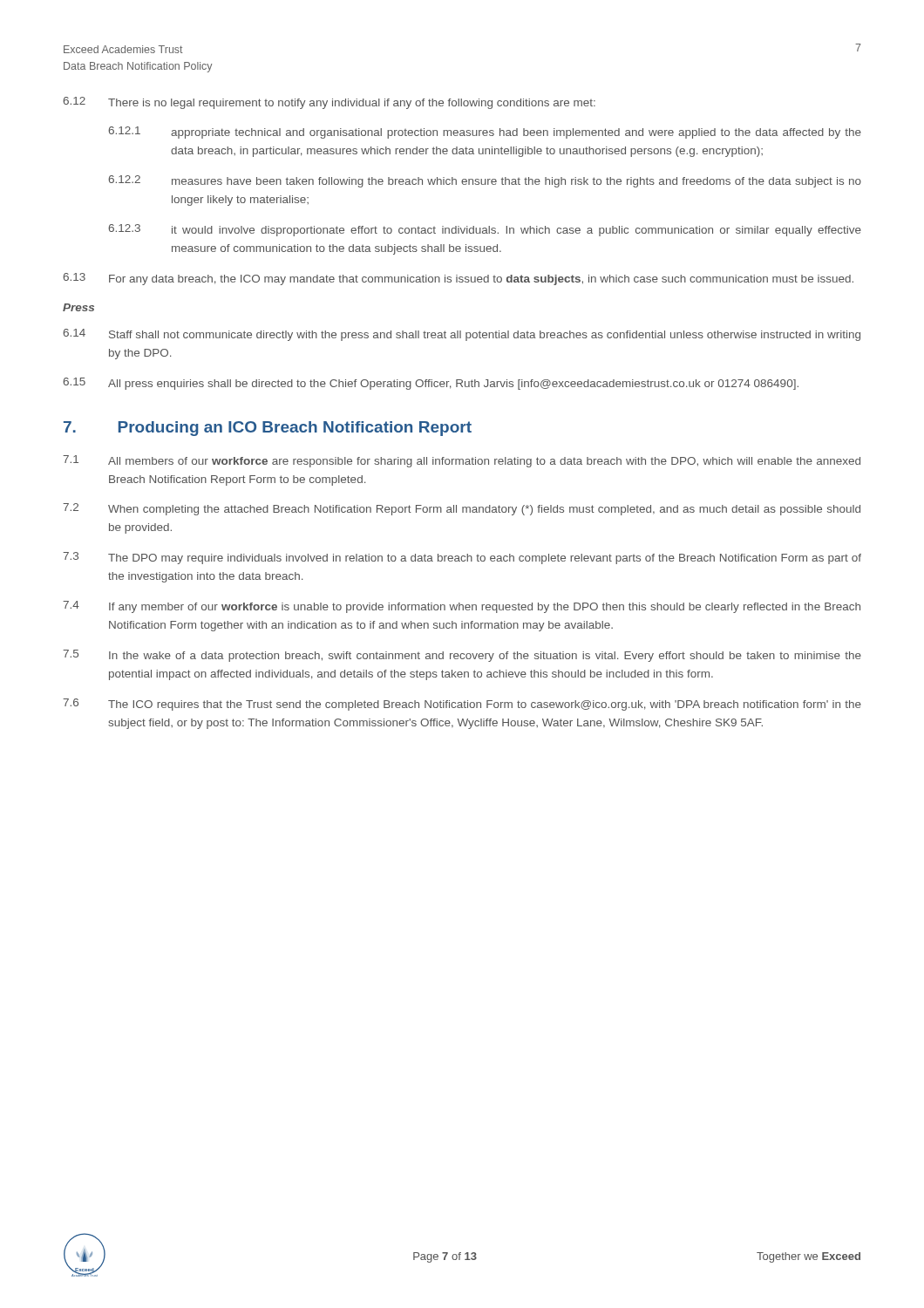Find the text block that says "6 The ICO requires that the Trust"

(462, 714)
